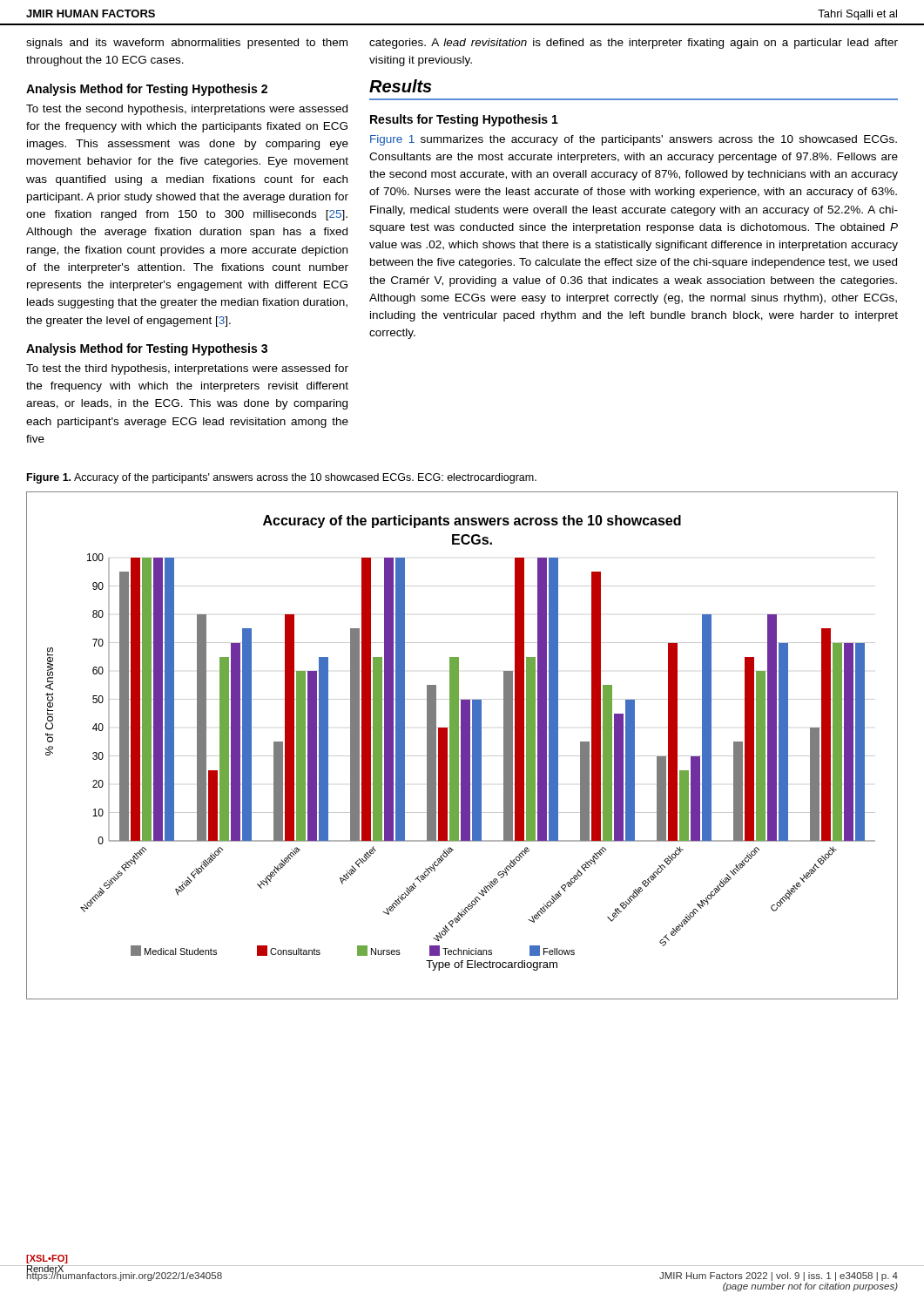Locate the section header that says "Analysis Method for Testing Hypothesis 2"

tap(147, 88)
